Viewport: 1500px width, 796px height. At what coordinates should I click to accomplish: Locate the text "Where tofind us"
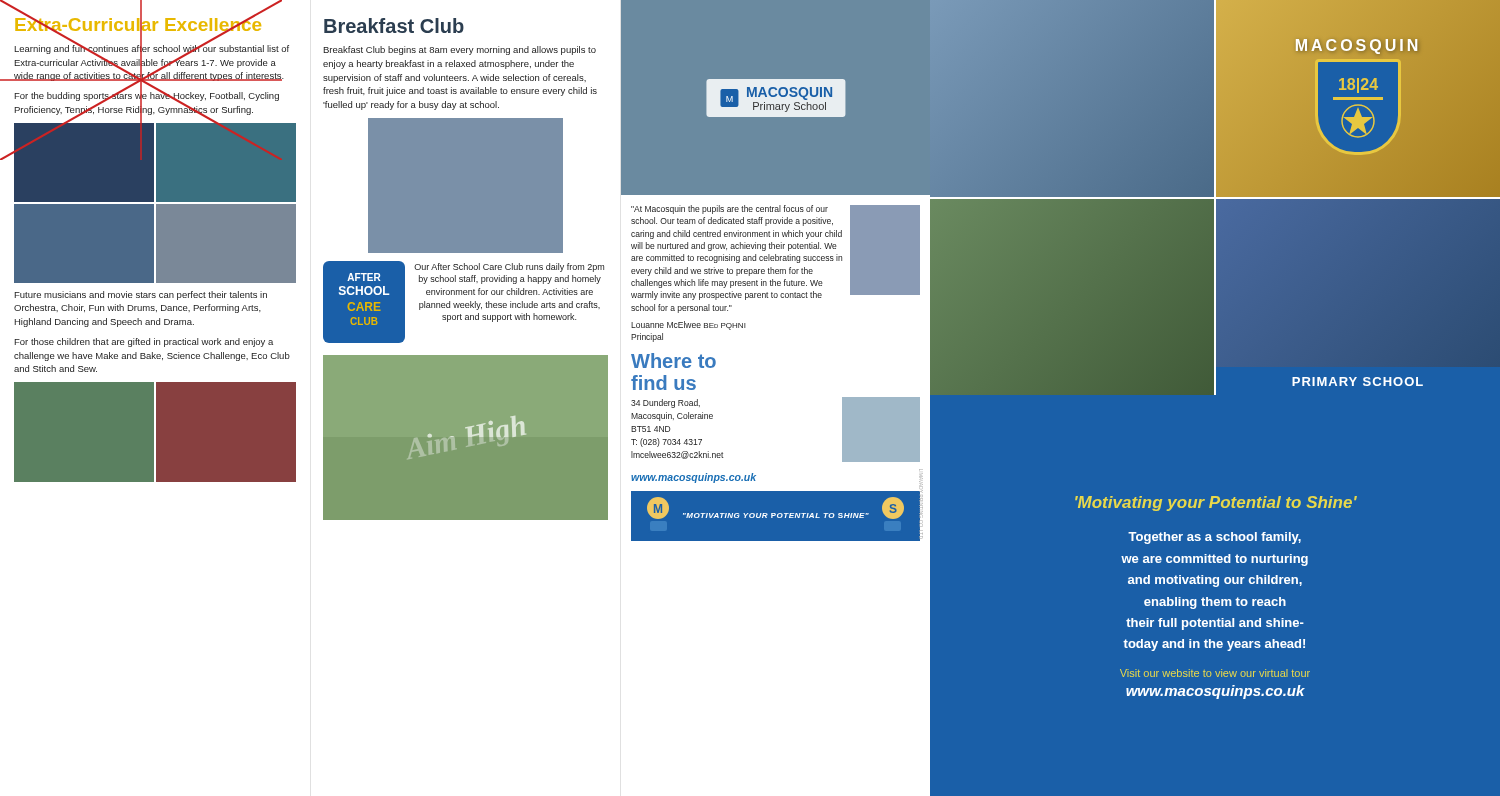tap(674, 372)
